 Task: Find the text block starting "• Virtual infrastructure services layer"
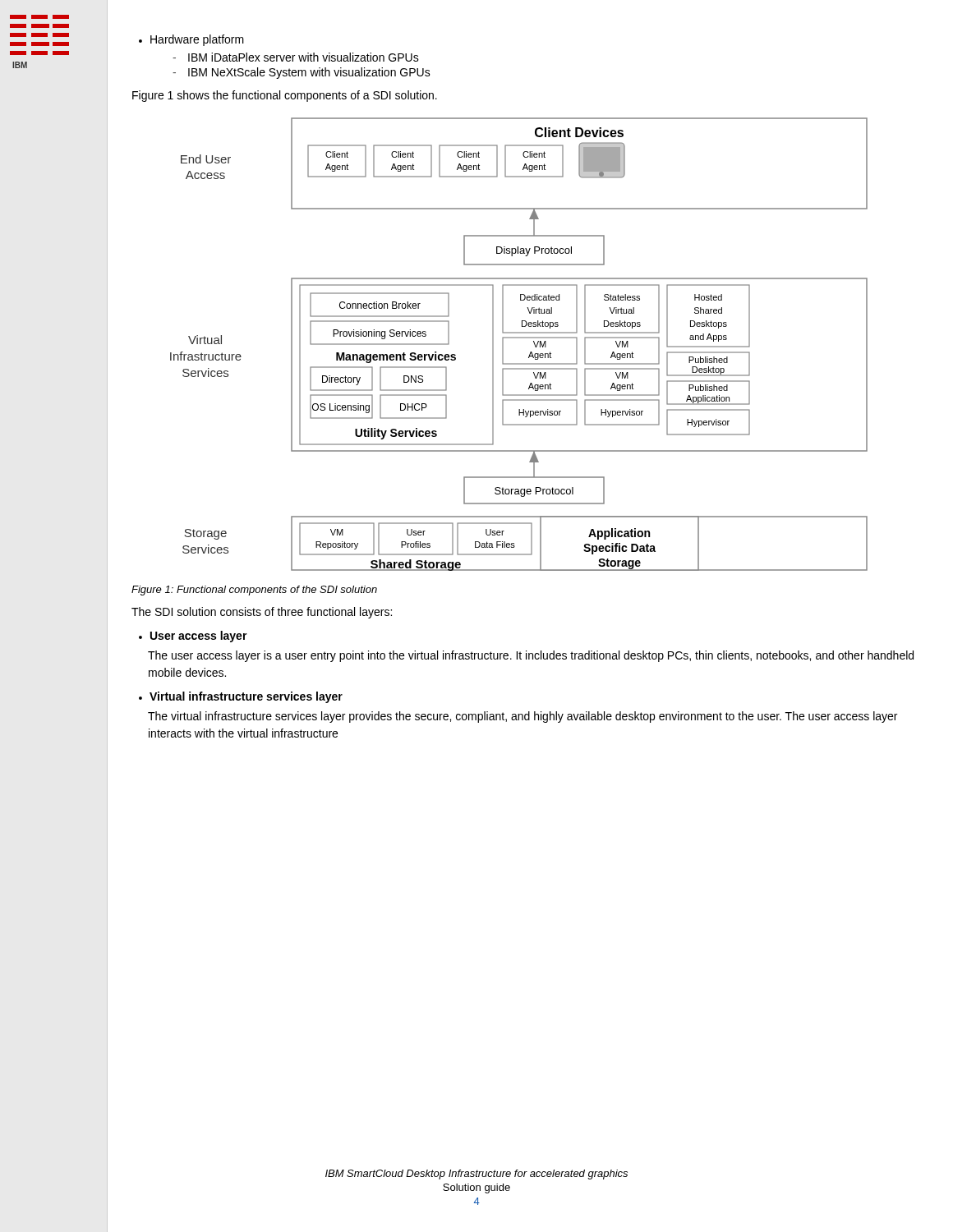coord(237,697)
